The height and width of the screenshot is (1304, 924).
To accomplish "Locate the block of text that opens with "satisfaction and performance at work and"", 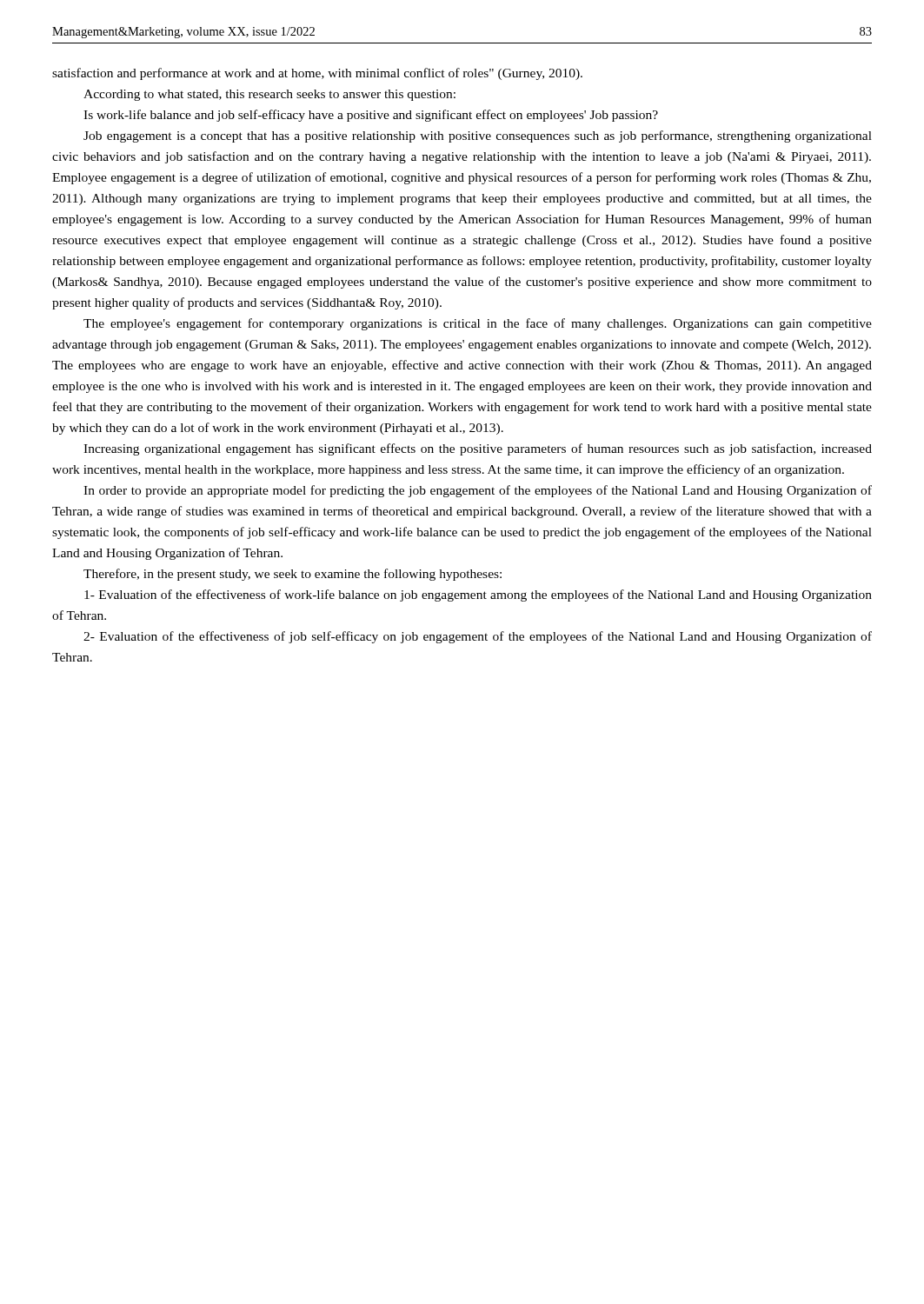I will tap(462, 73).
